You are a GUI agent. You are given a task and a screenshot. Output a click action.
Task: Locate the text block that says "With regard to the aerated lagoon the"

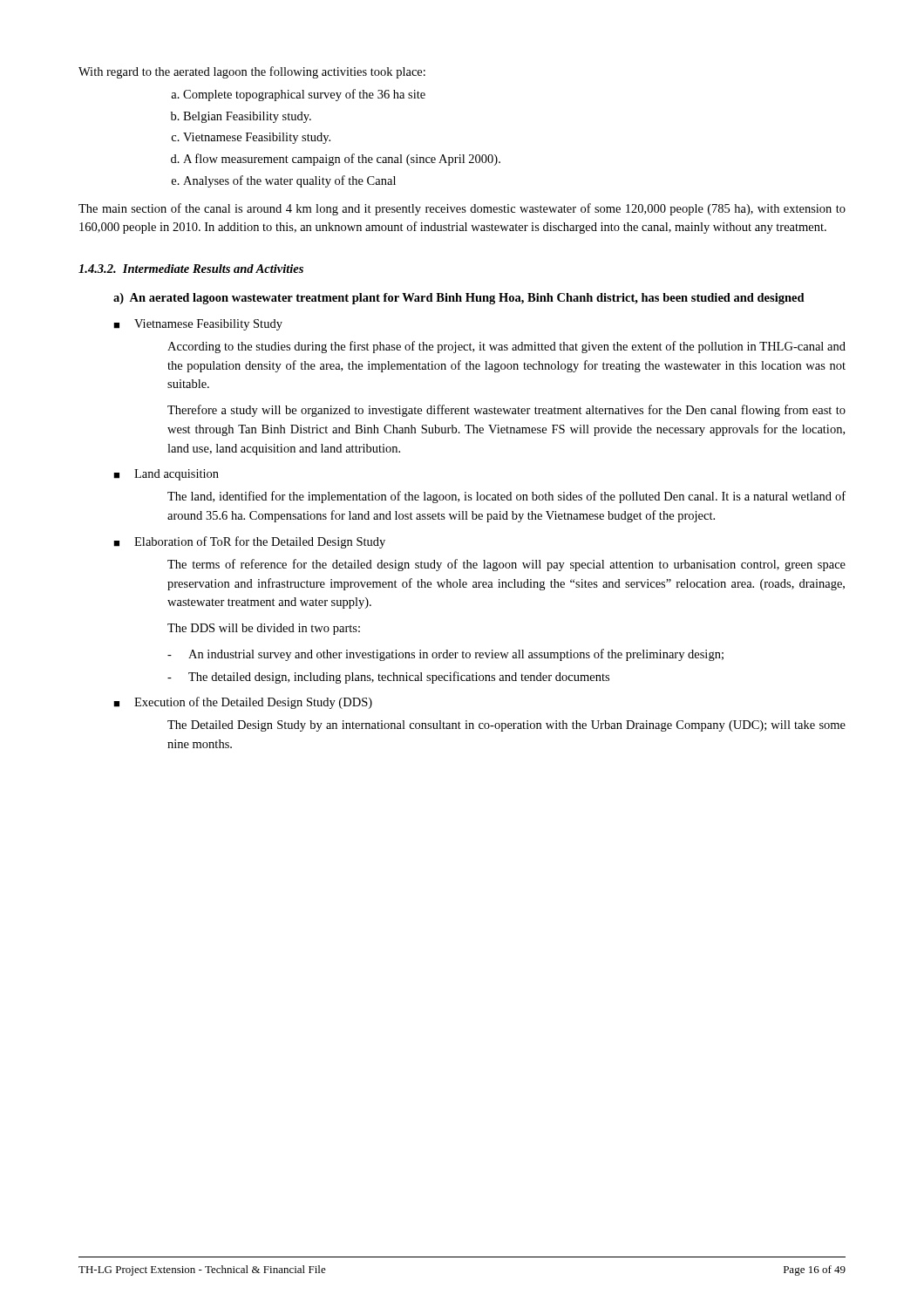click(252, 72)
